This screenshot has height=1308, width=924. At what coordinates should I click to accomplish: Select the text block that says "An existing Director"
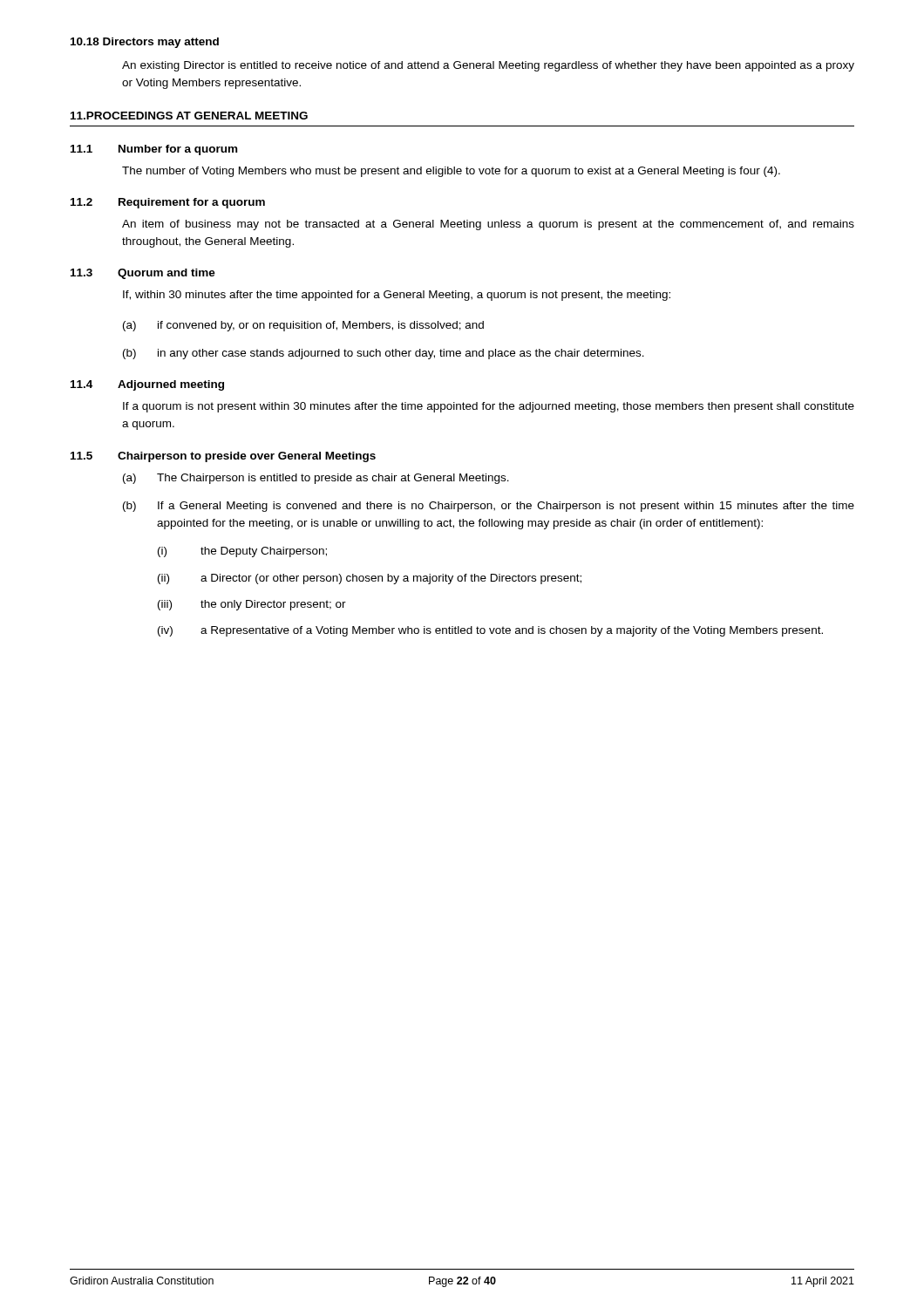(488, 74)
